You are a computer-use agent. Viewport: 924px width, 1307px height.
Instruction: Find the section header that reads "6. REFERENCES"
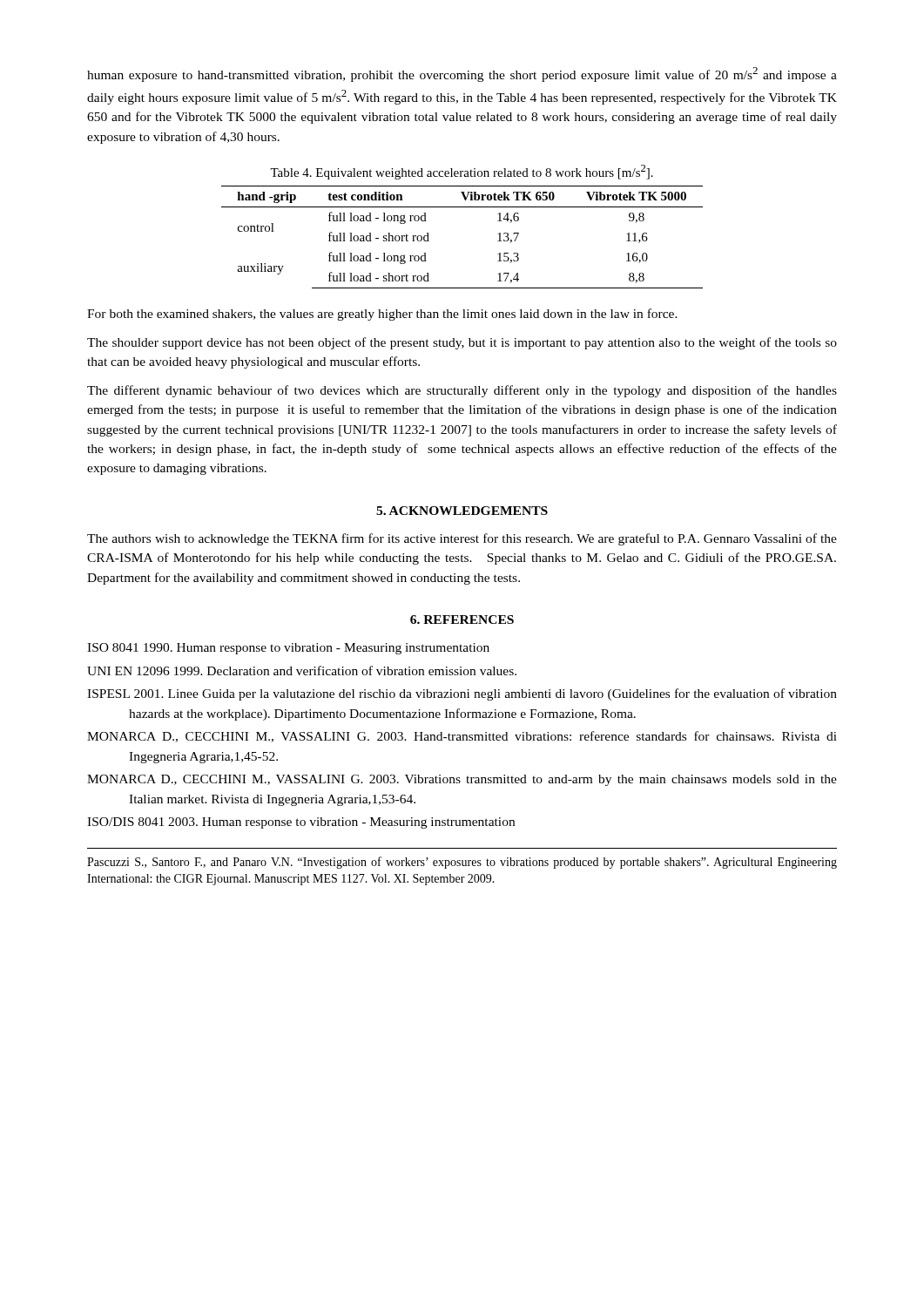[x=462, y=619]
